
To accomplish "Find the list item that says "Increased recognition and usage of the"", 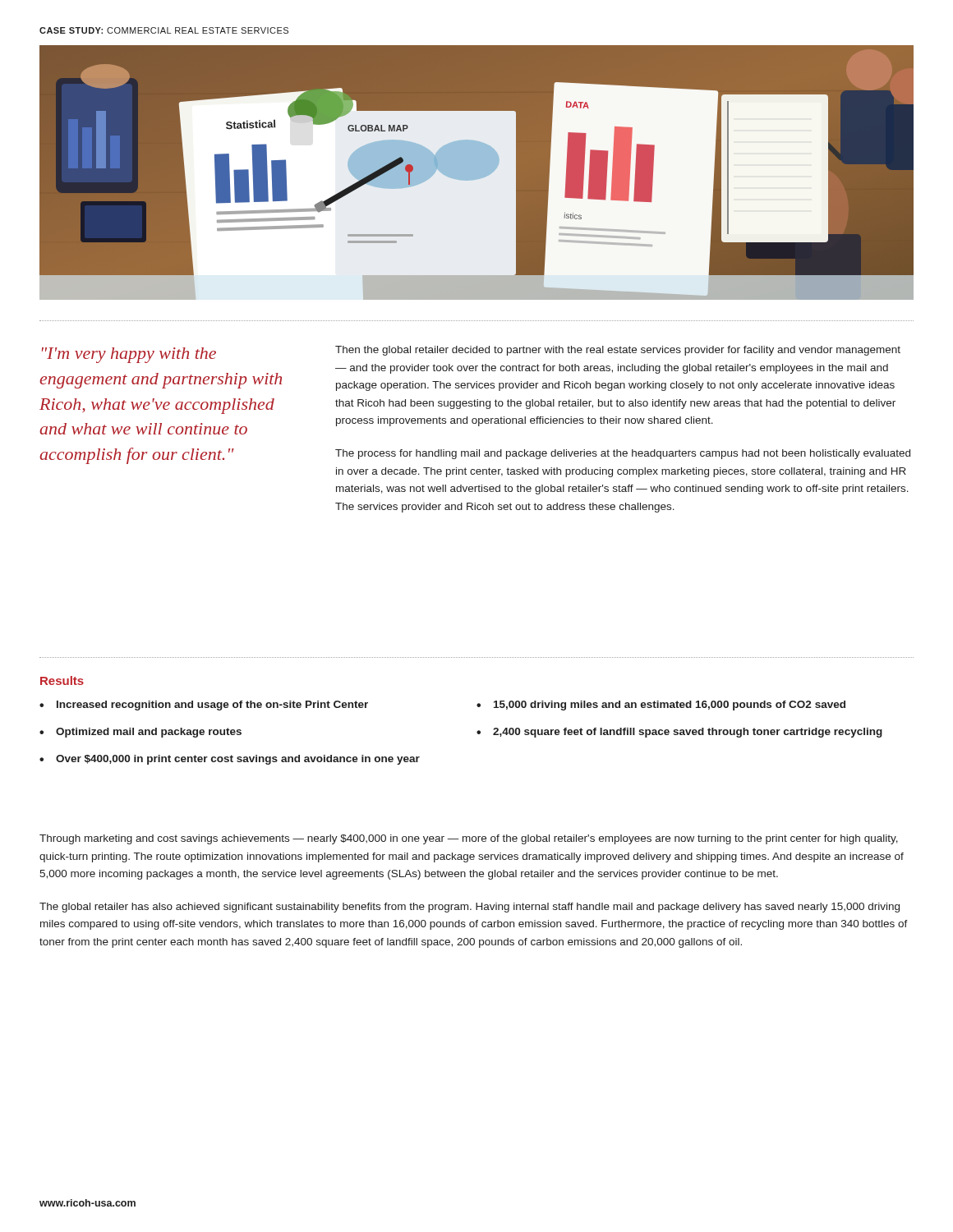I will pyautogui.click(x=212, y=704).
